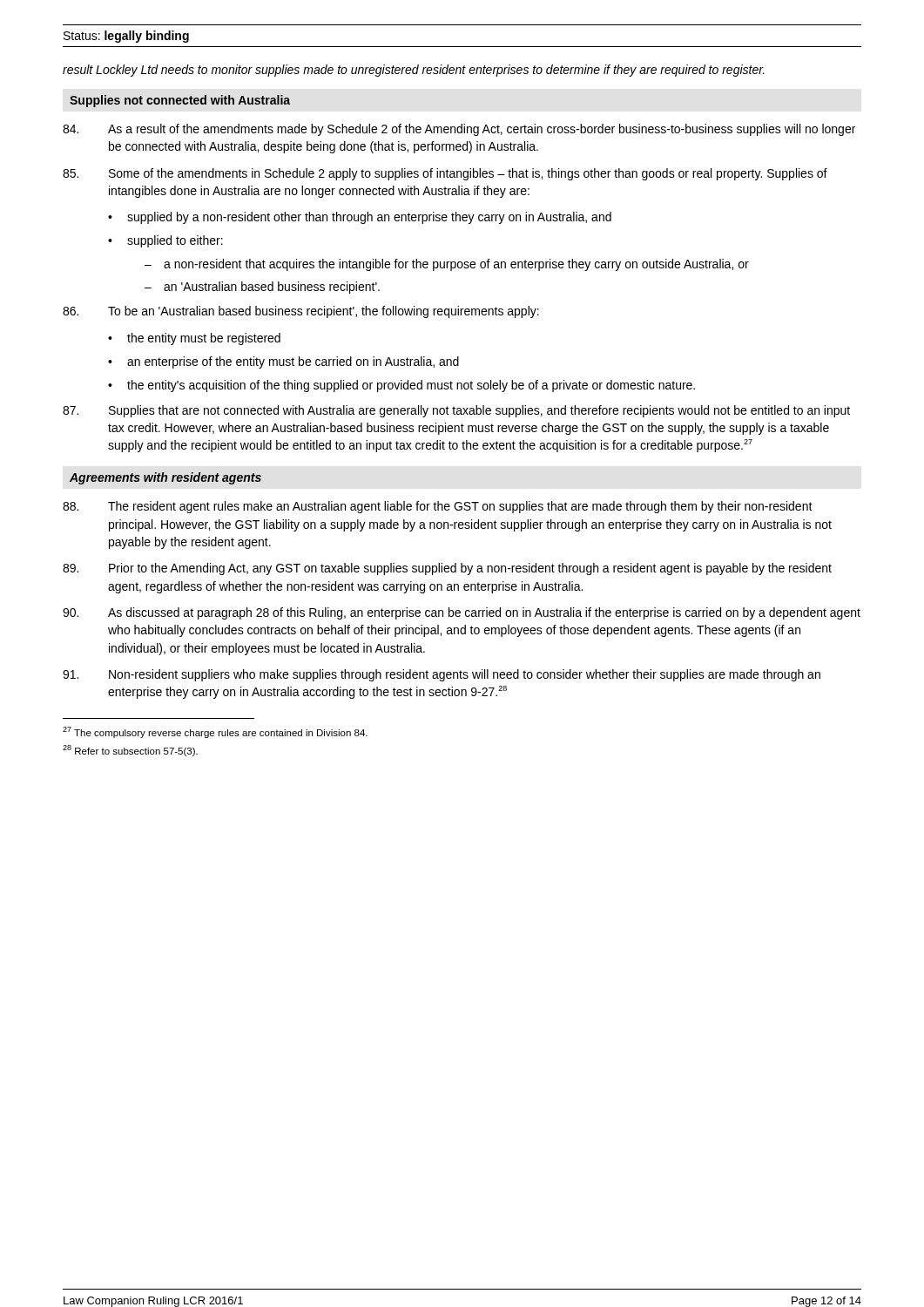The height and width of the screenshot is (1307, 924).
Task: Click on the block starting "Some of the amendments in Schedule"
Action: tap(462, 182)
